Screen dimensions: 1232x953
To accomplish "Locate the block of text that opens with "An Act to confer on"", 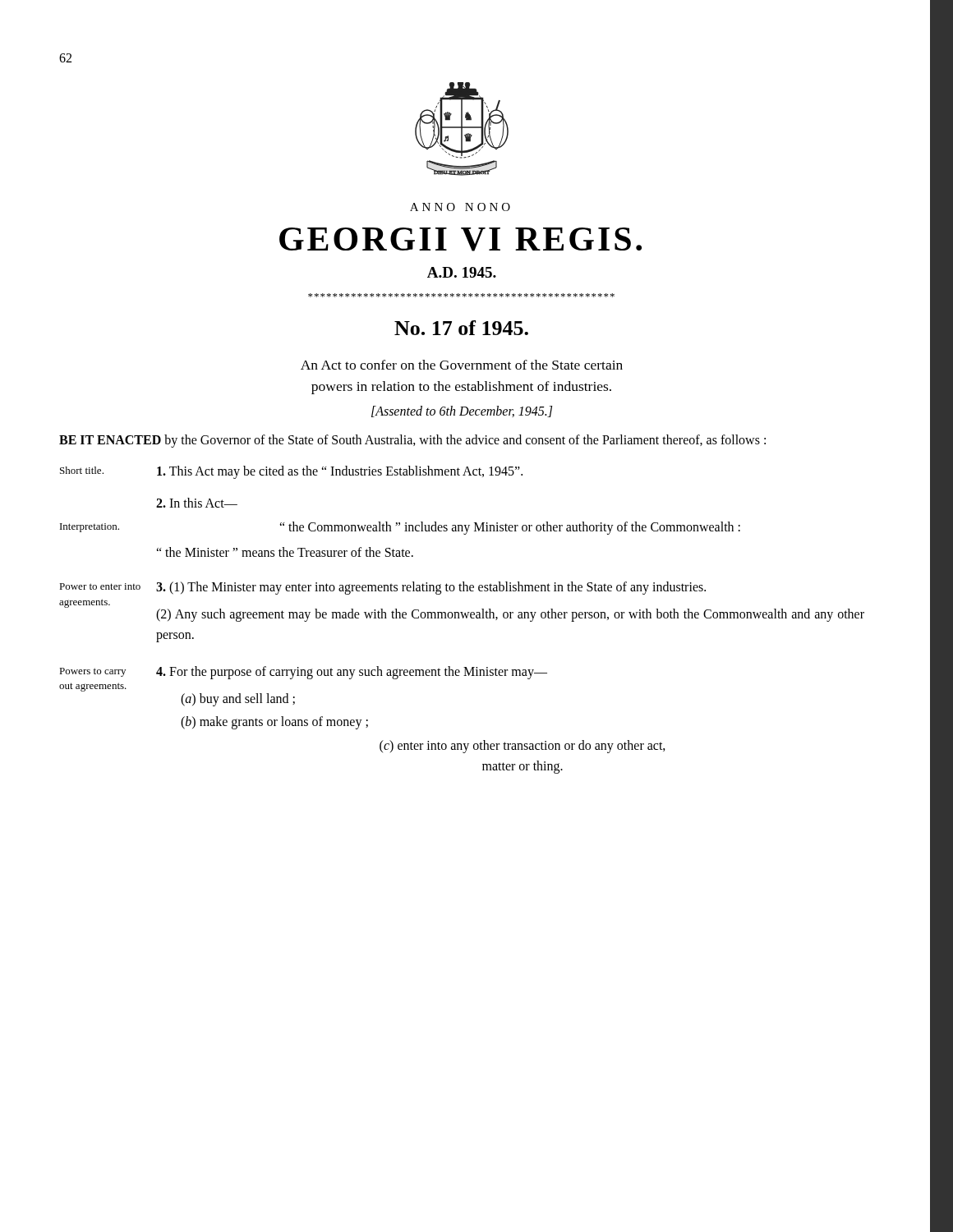I will click(462, 375).
